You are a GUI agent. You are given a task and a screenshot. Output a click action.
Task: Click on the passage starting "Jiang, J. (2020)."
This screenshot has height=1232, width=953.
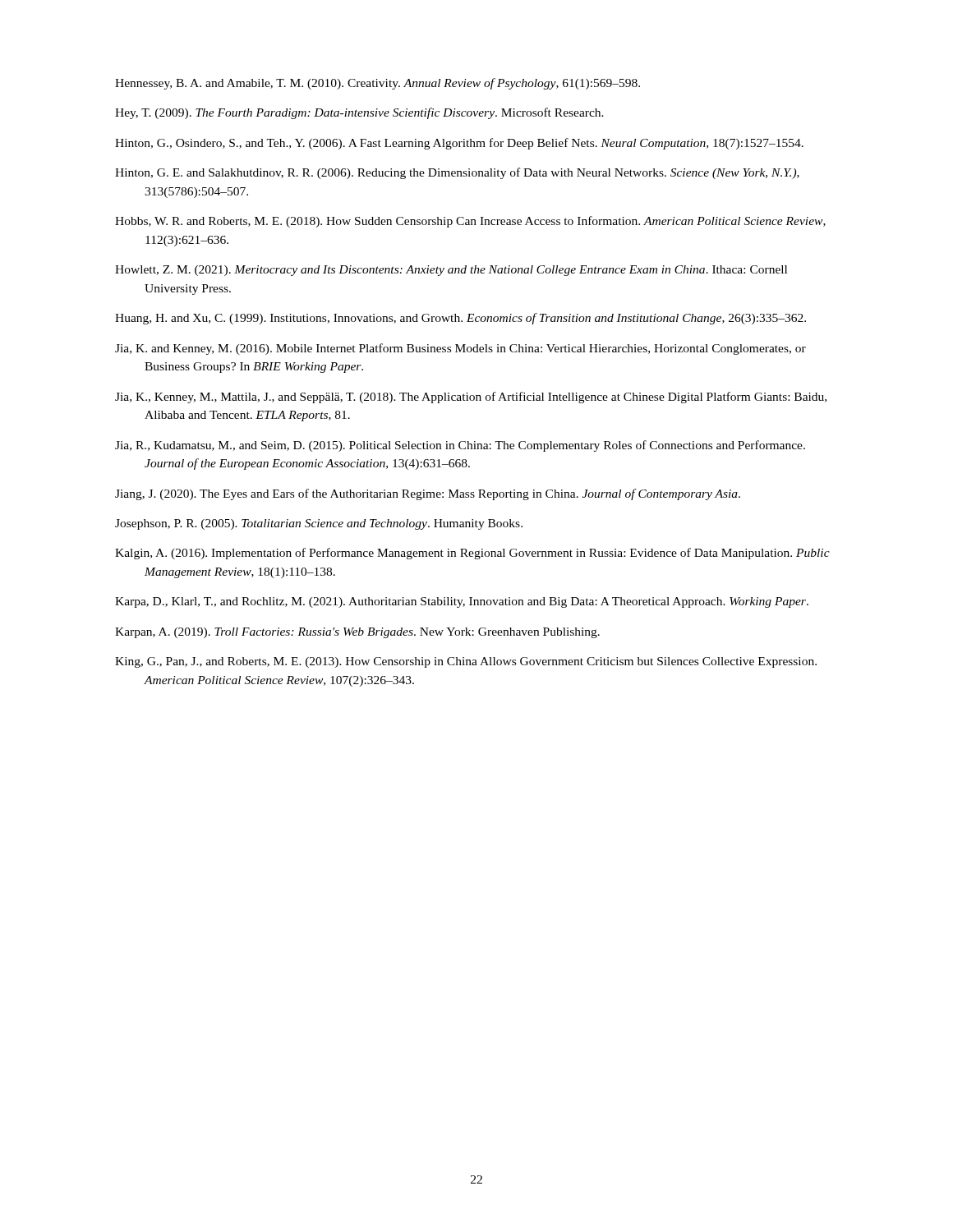click(x=476, y=493)
